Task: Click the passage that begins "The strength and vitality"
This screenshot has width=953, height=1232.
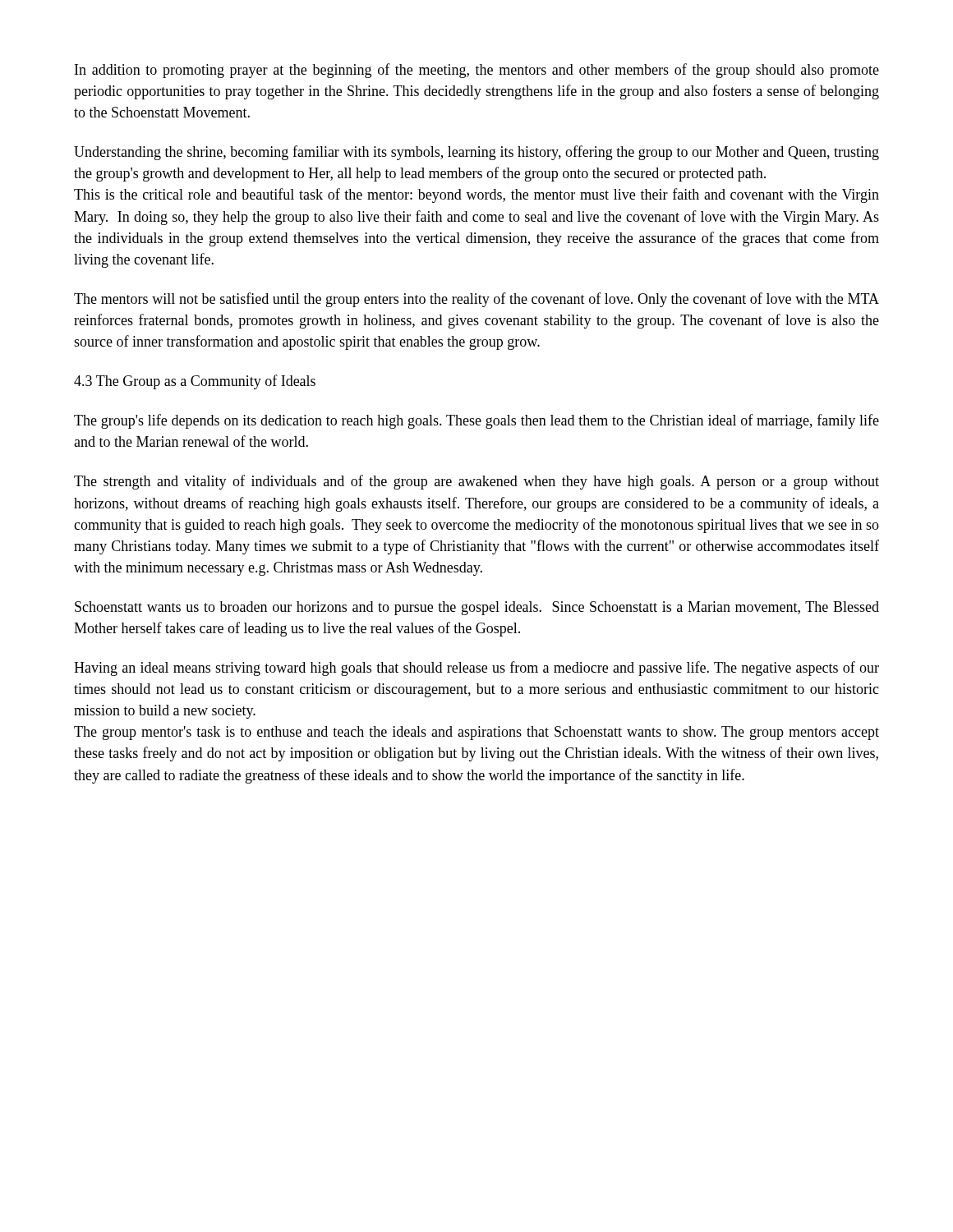Action: coord(476,525)
